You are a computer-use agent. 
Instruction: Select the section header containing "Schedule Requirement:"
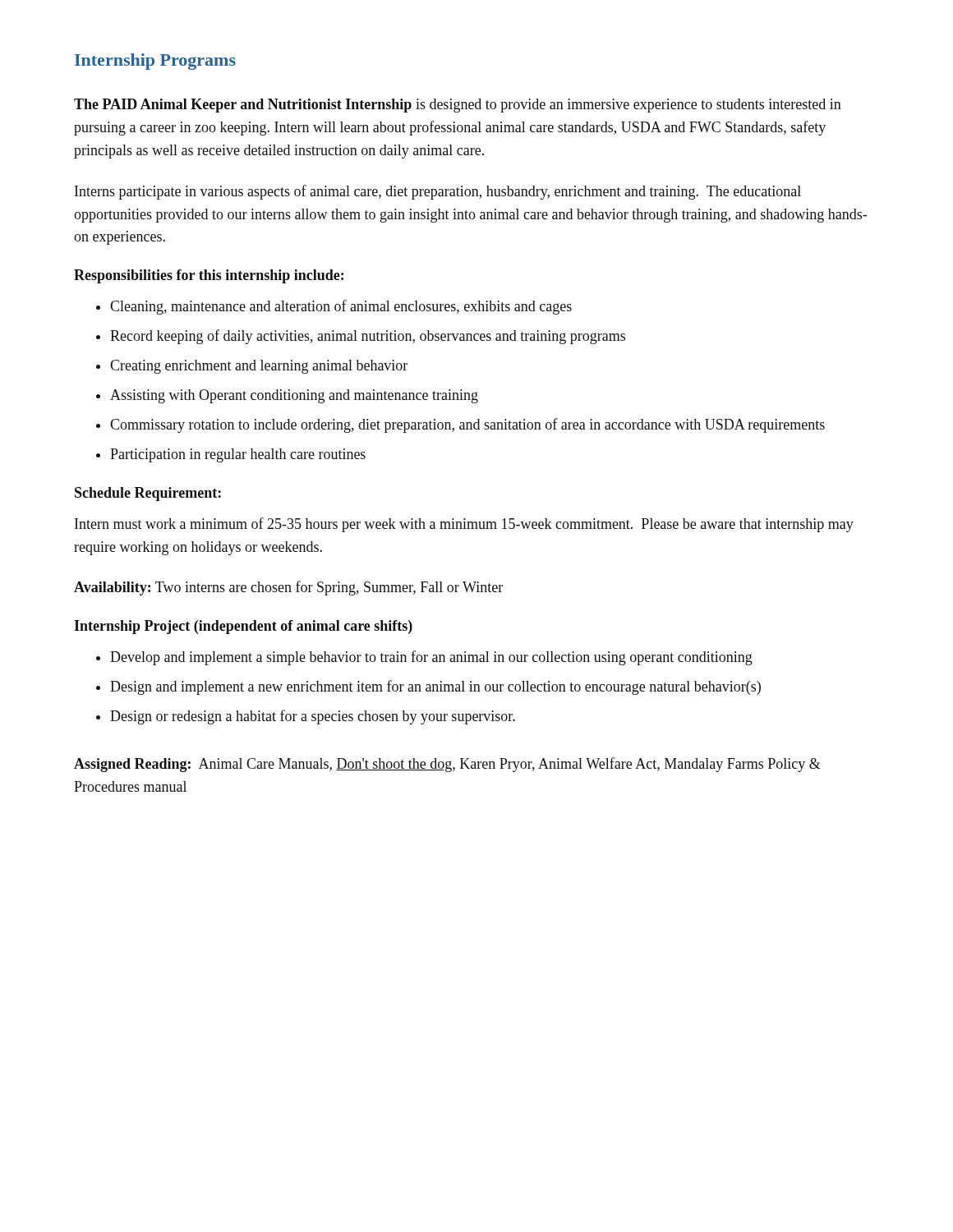pos(148,494)
